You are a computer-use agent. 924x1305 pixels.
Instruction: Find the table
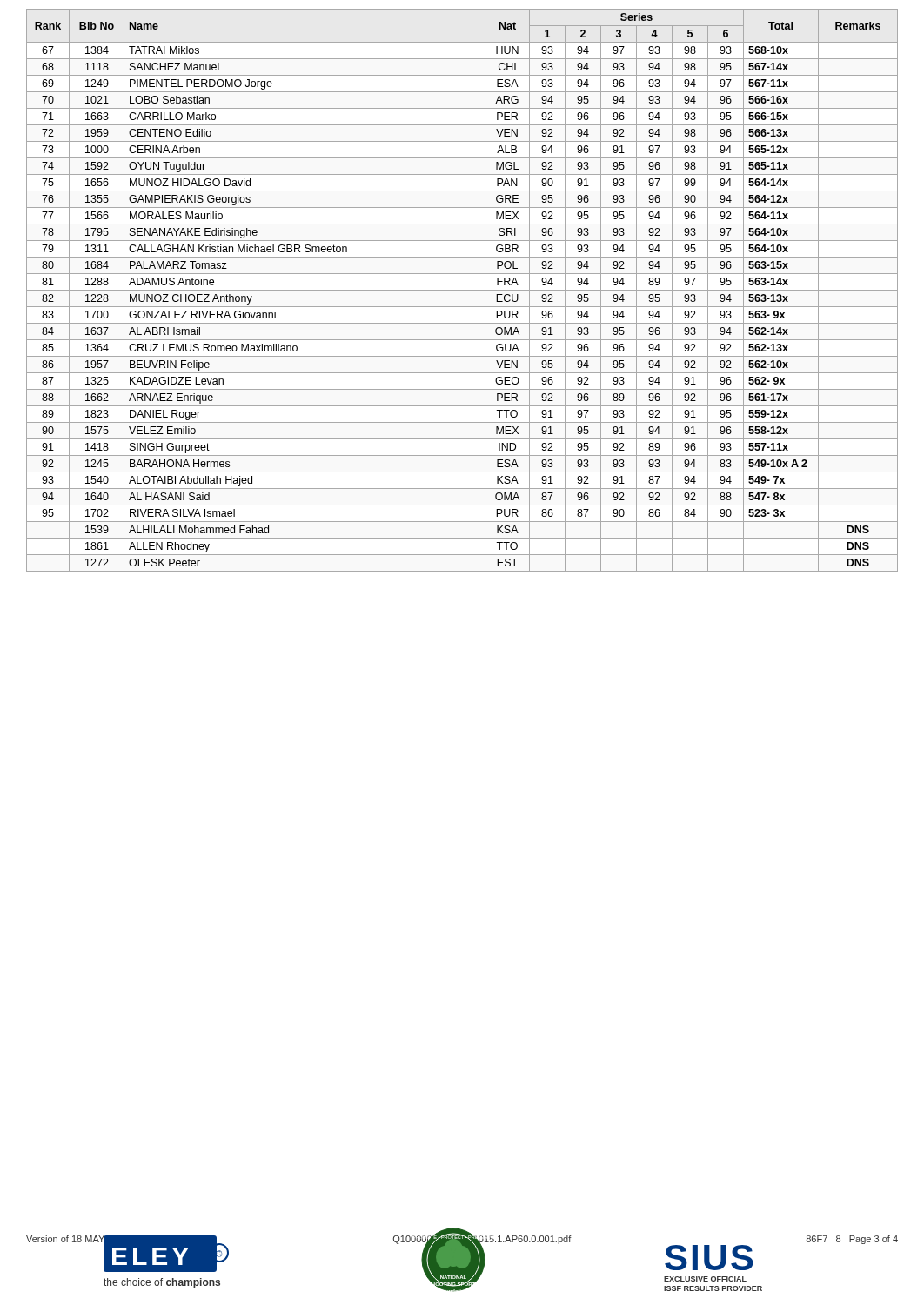click(462, 290)
